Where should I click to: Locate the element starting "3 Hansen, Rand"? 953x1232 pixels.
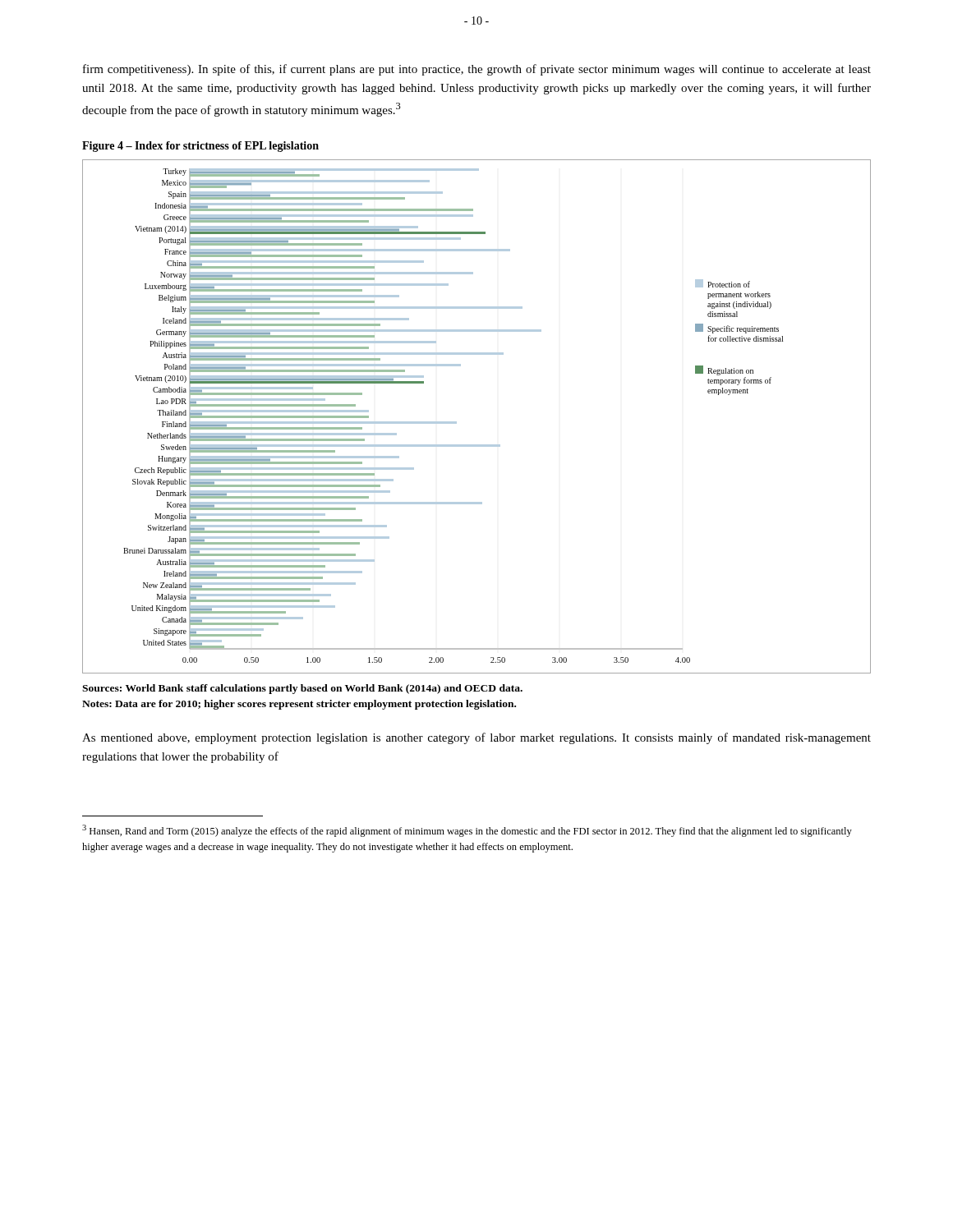click(x=467, y=838)
